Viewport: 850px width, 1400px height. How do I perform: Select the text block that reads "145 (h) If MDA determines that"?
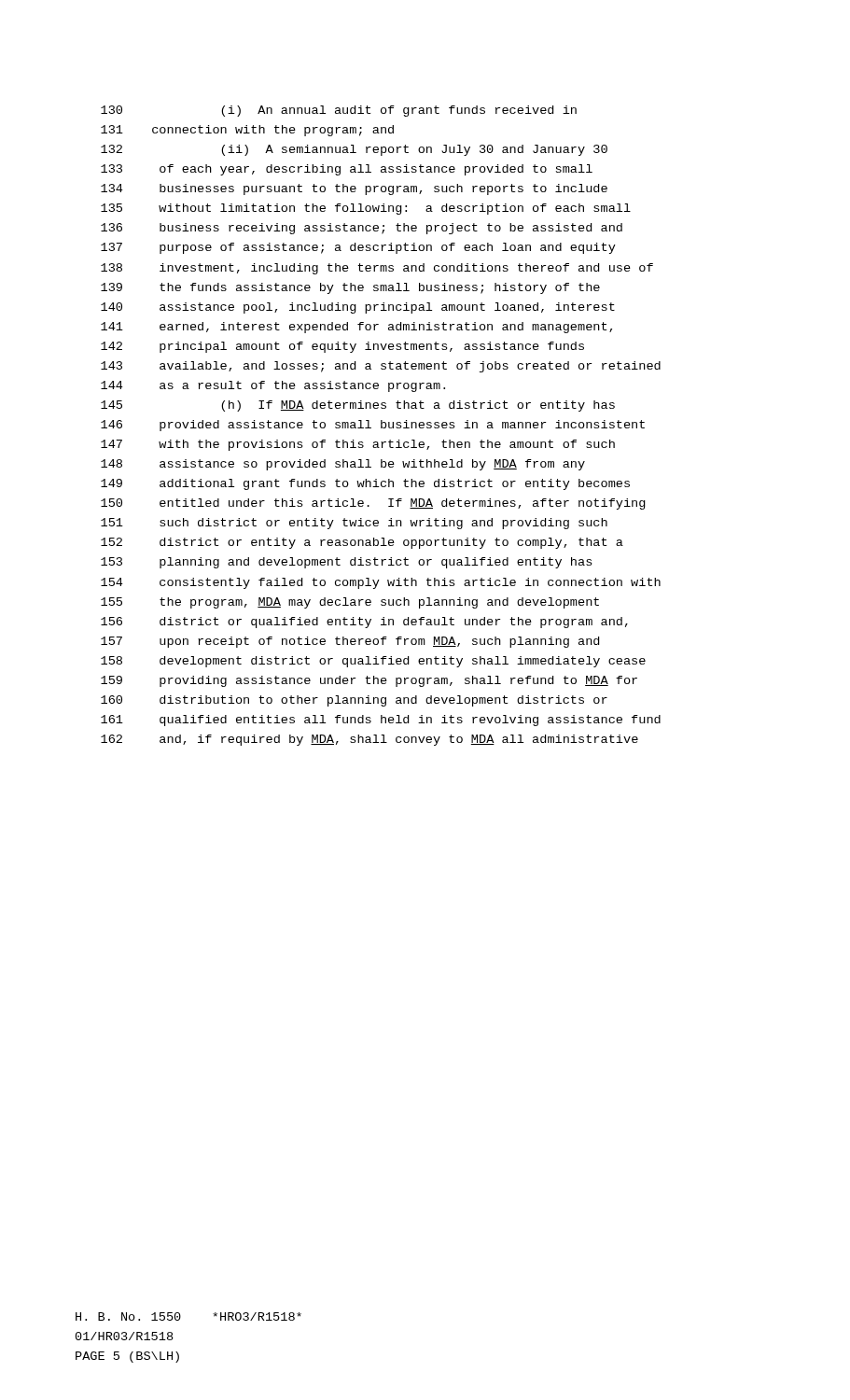pos(434,573)
